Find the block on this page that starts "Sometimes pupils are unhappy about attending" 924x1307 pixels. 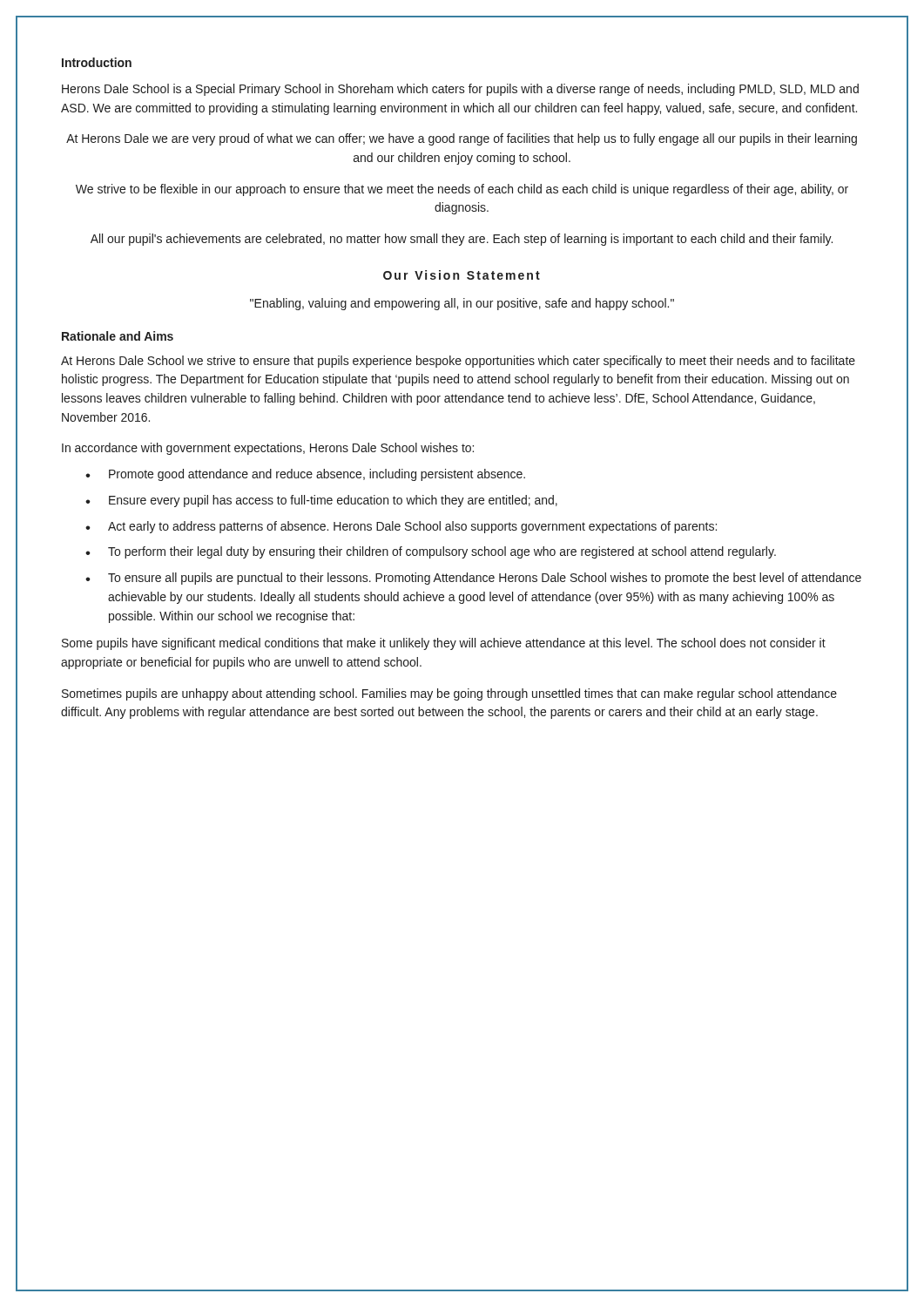[449, 703]
